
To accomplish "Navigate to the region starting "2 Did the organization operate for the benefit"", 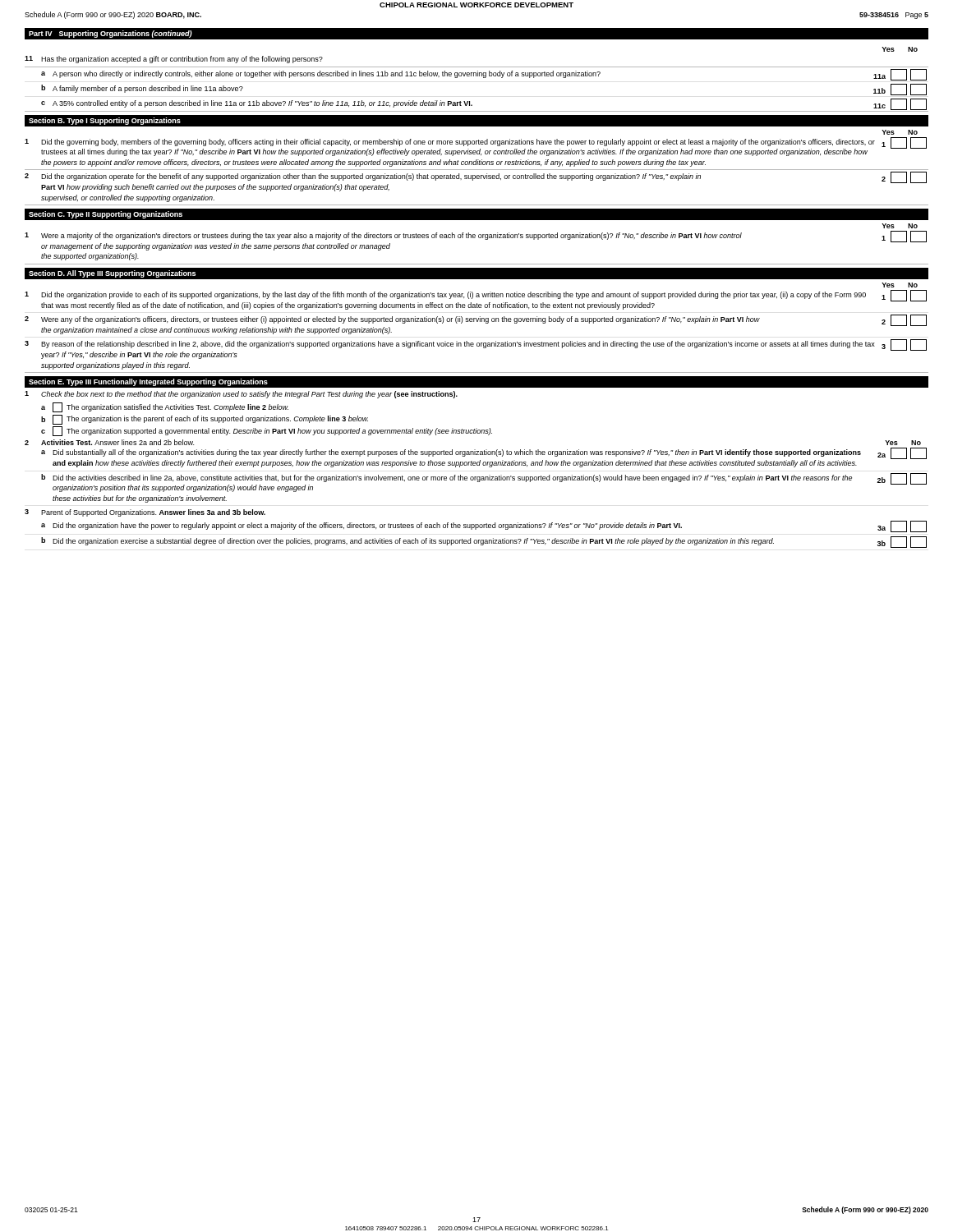I will pyautogui.click(x=476, y=188).
